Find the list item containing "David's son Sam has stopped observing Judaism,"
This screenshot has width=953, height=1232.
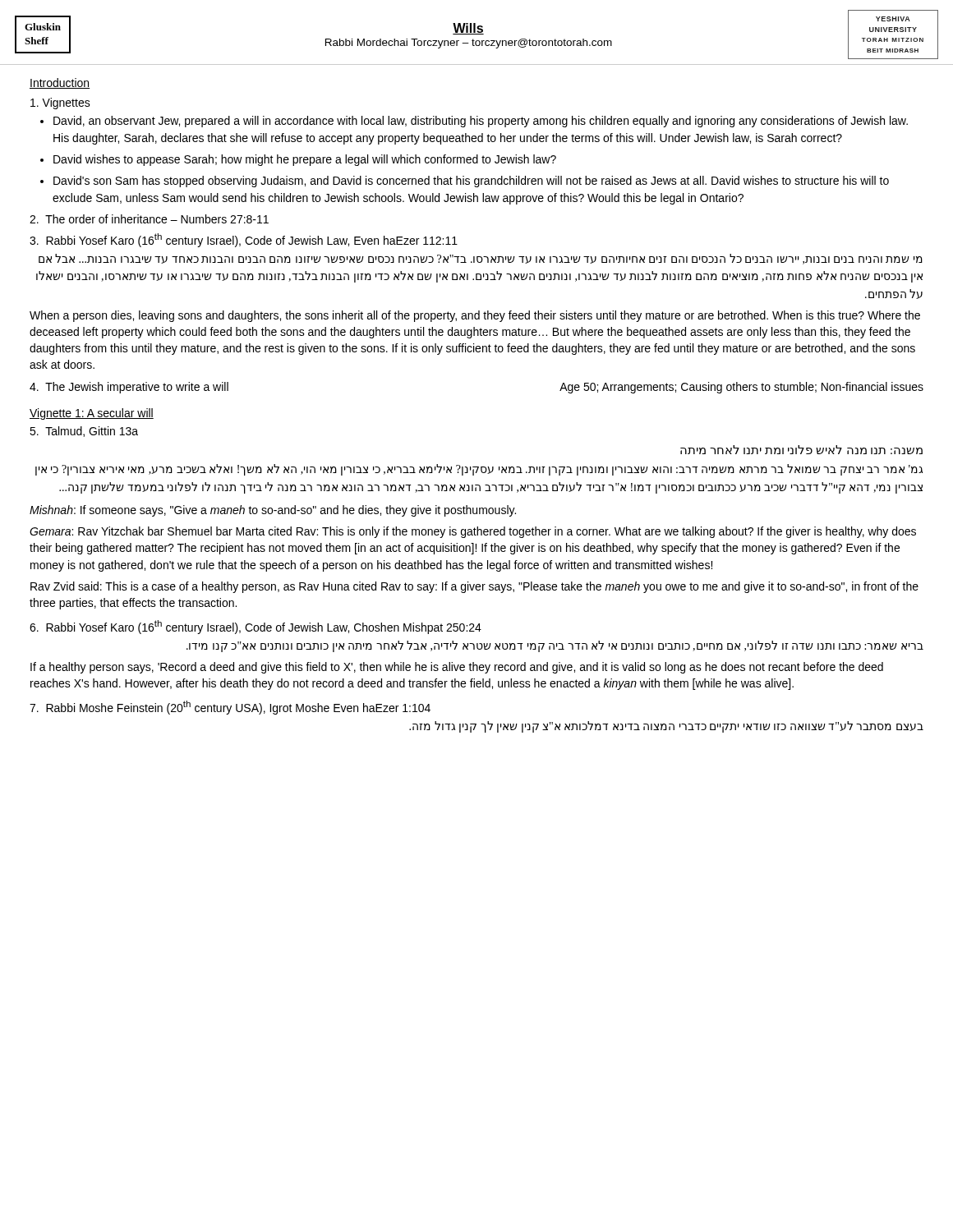click(471, 189)
